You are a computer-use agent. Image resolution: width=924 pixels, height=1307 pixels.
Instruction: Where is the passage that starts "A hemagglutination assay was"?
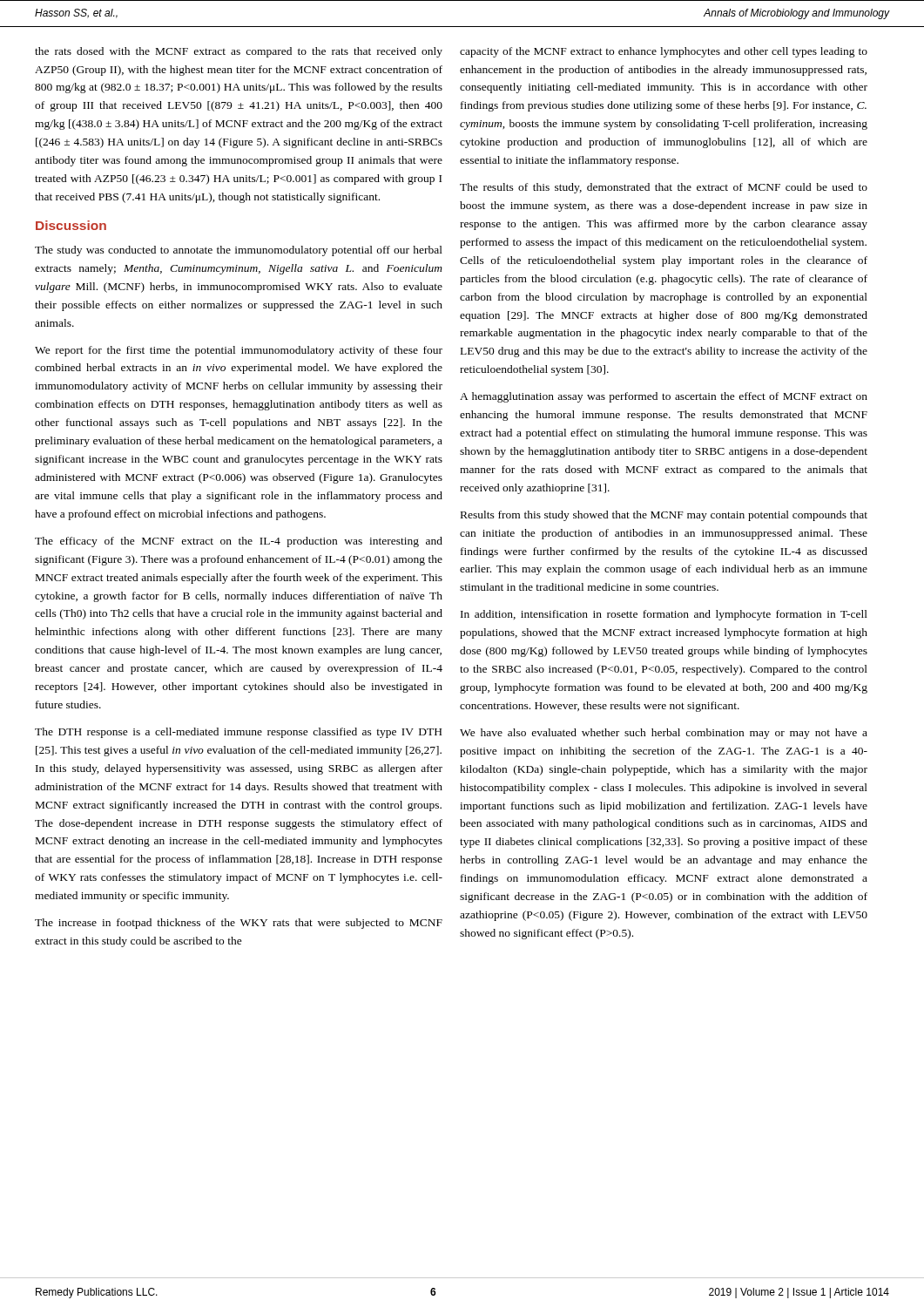(x=664, y=443)
